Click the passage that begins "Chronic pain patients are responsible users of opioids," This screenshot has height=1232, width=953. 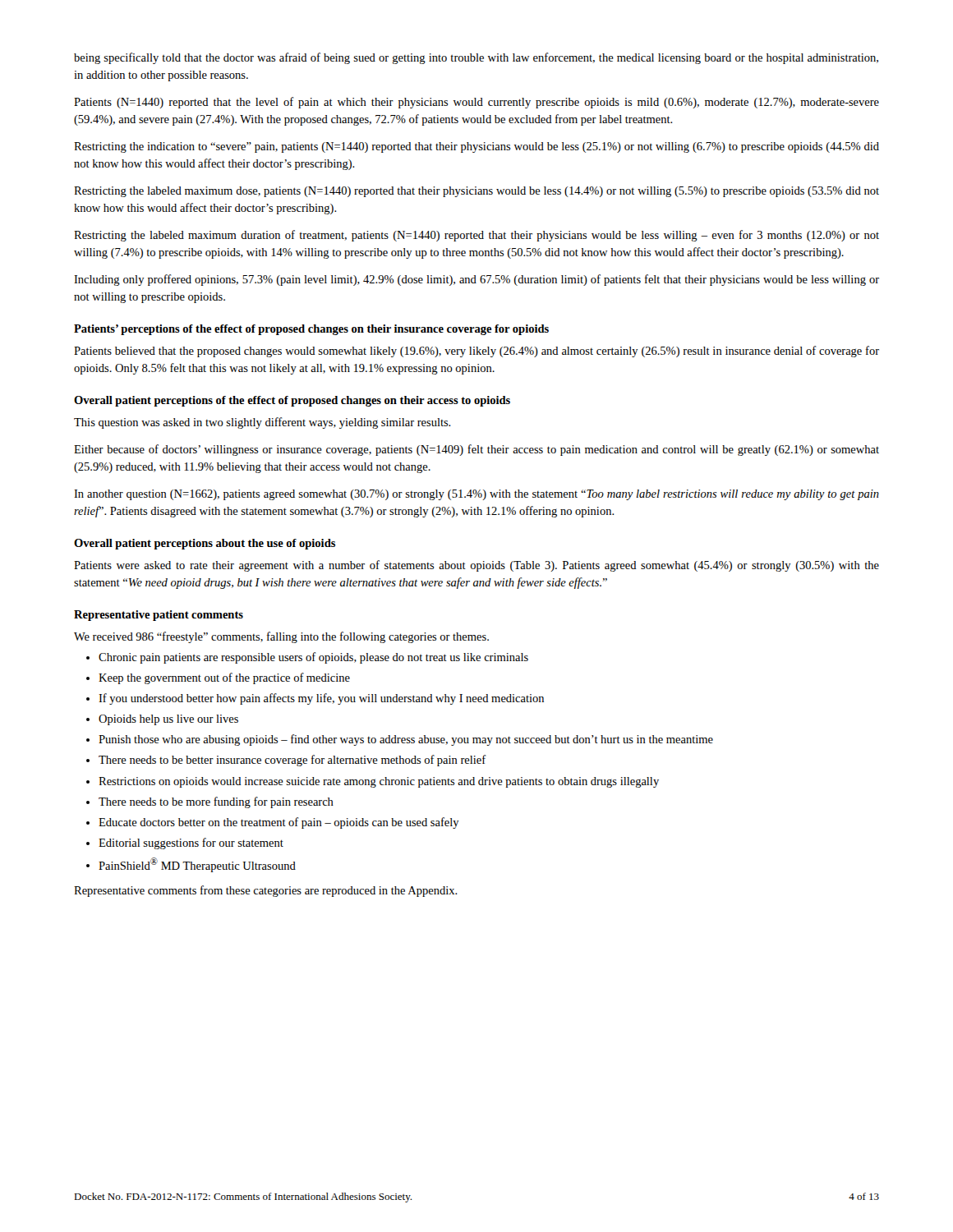tap(476, 658)
